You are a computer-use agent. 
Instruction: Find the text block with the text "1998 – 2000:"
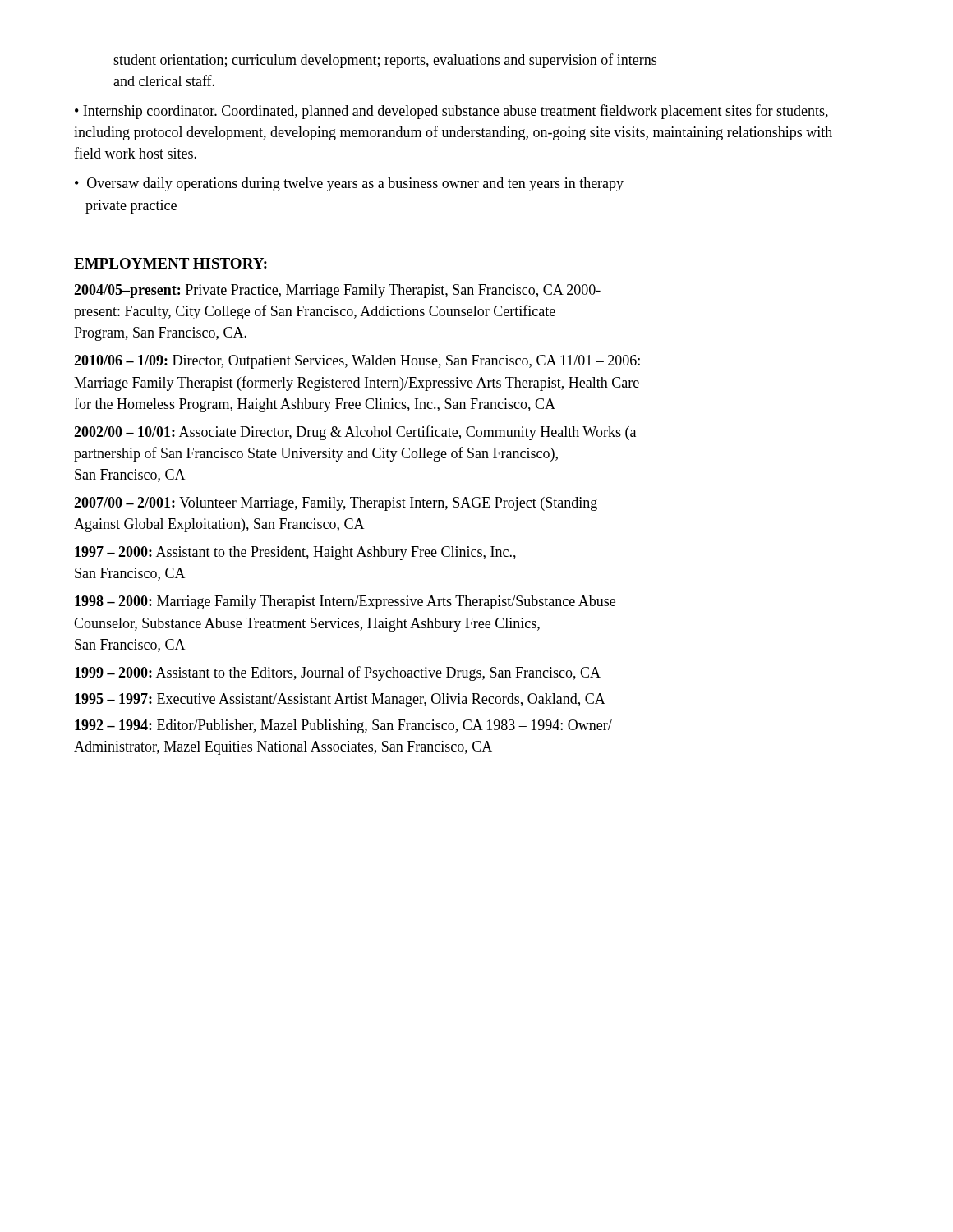click(345, 623)
